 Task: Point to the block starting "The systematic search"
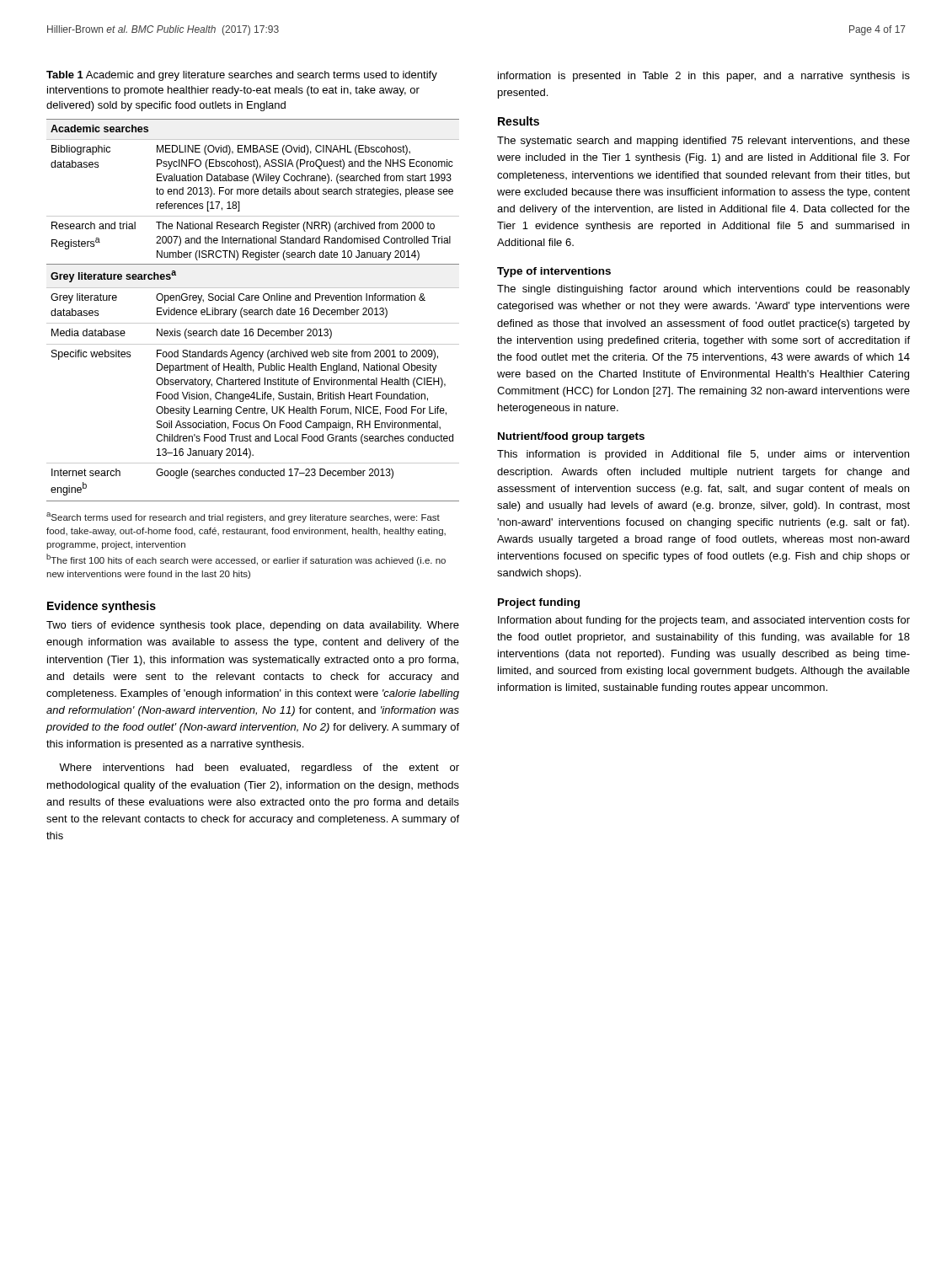point(703,192)
